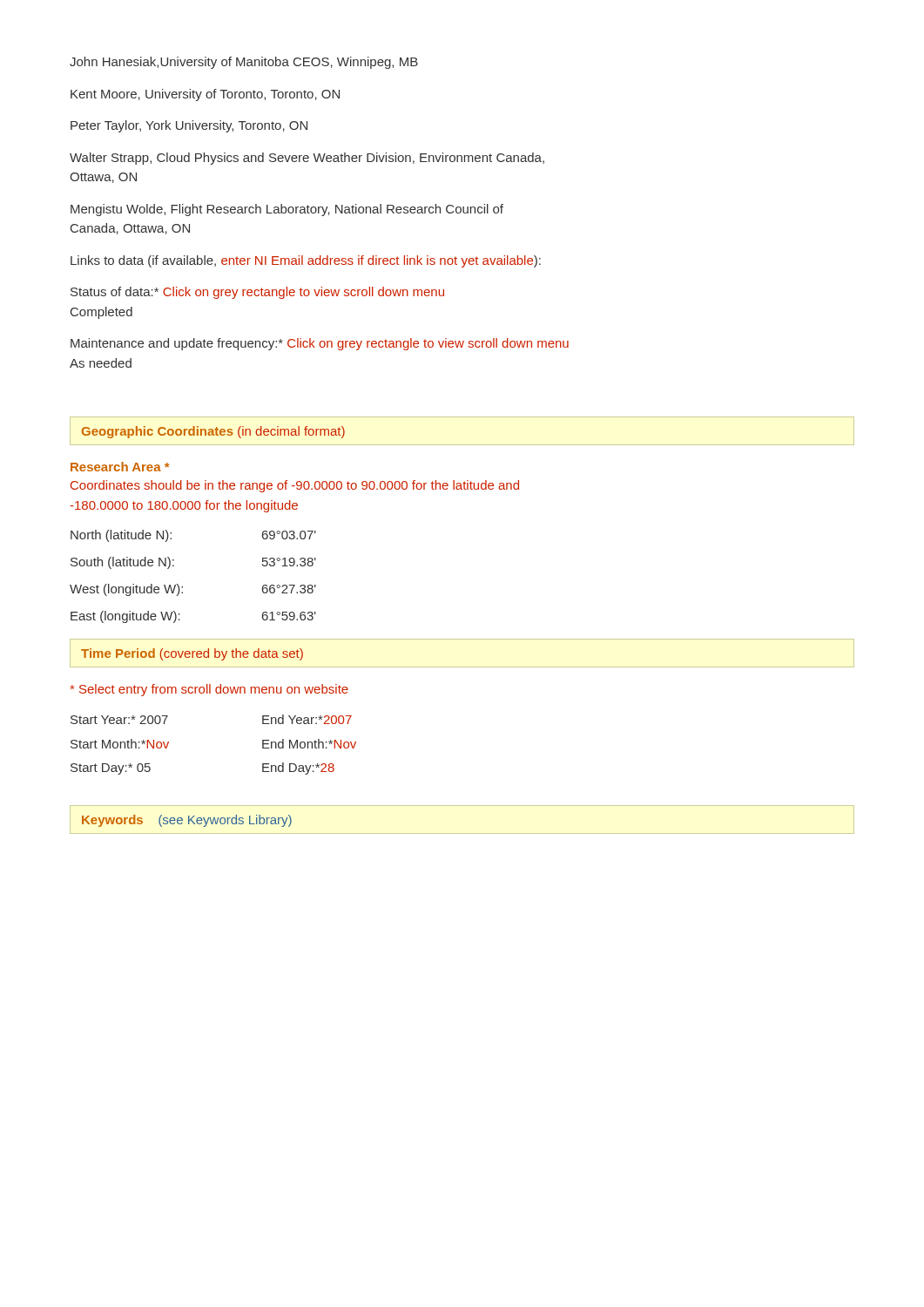Viewport: 924px width, 1307px height.
Task: Find the text starting "West (longitude W): 66°27.38'"
Action: [x=193, y=589]
